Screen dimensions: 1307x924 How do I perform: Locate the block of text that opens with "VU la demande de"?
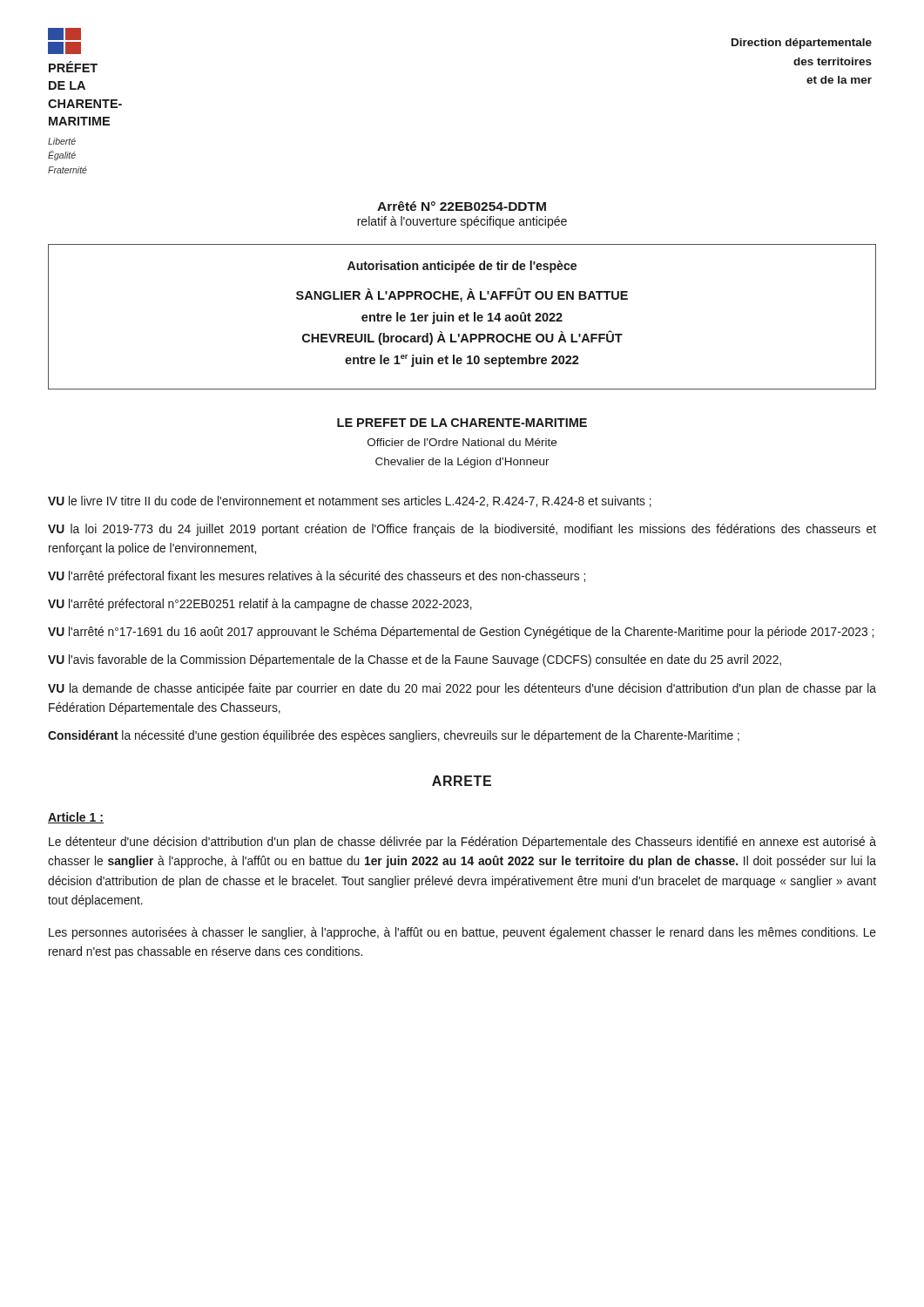[x=462, y=698]
